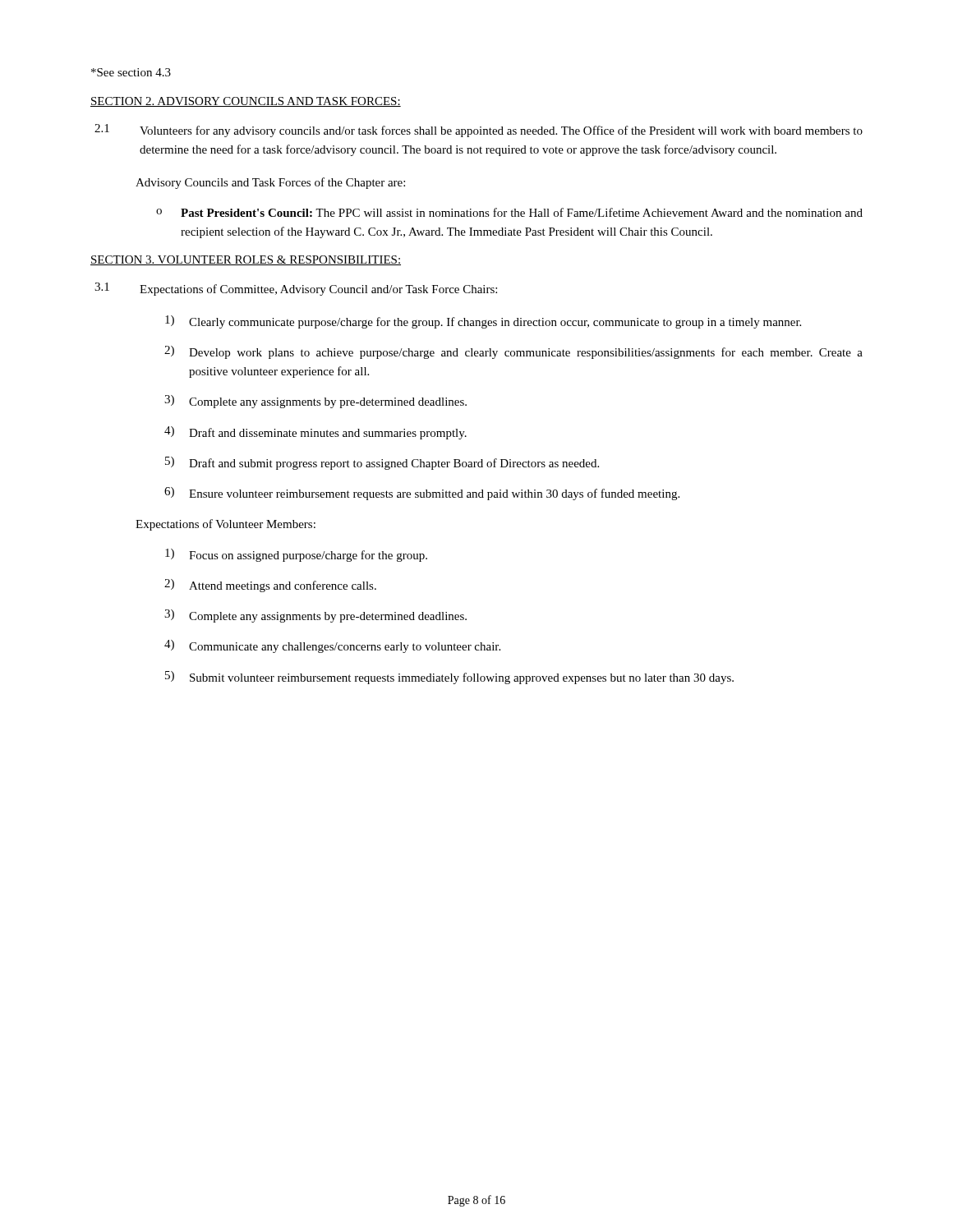Find the list item containing "5) Draft and submit"
Image resolution: width=953 pixels, height=1232 pixels.
(x=513, y=464)
